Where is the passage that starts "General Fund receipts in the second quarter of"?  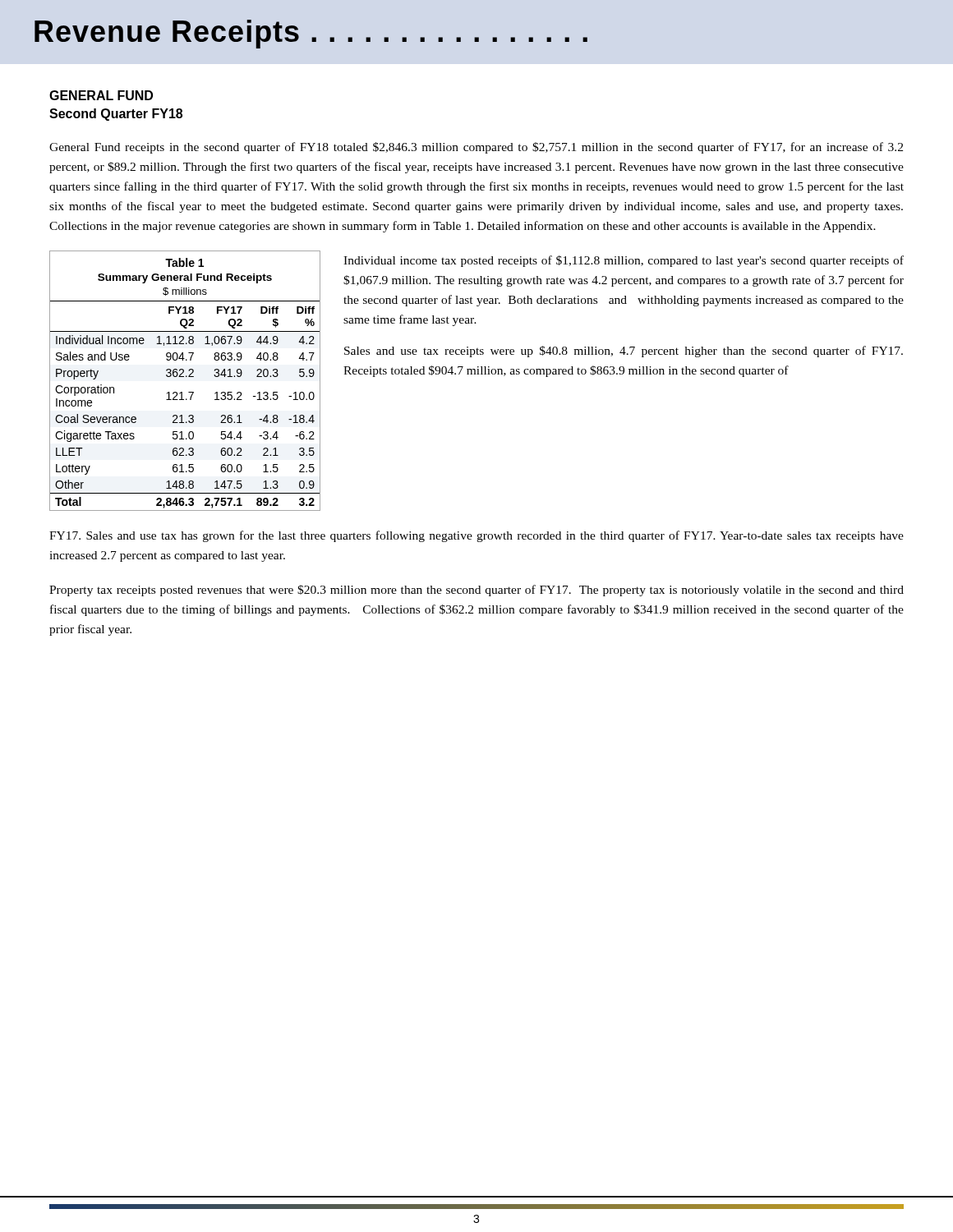pyautogui.click(x=476, y=186)
